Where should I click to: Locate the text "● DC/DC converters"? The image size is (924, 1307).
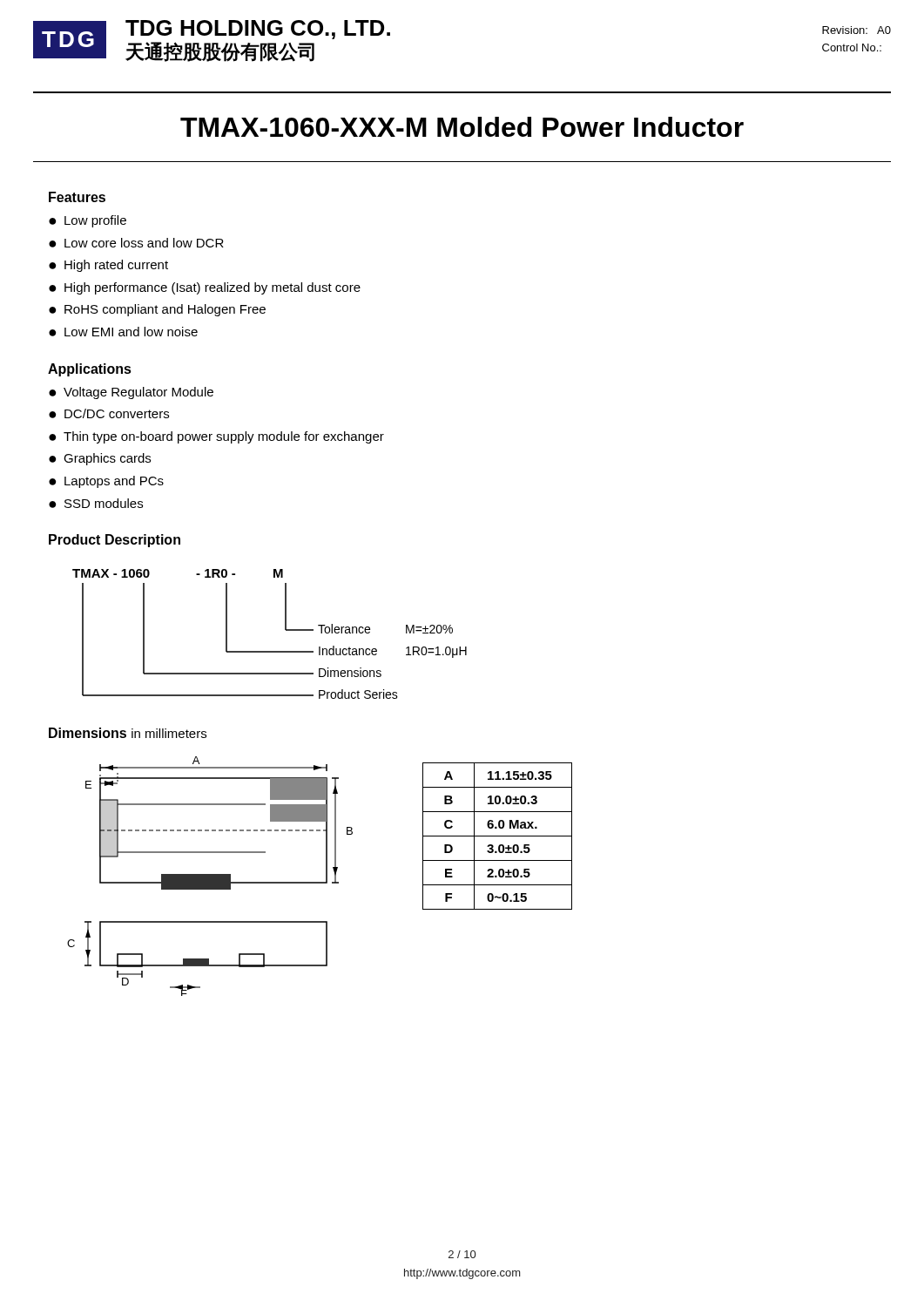click(x=109, y=414)
